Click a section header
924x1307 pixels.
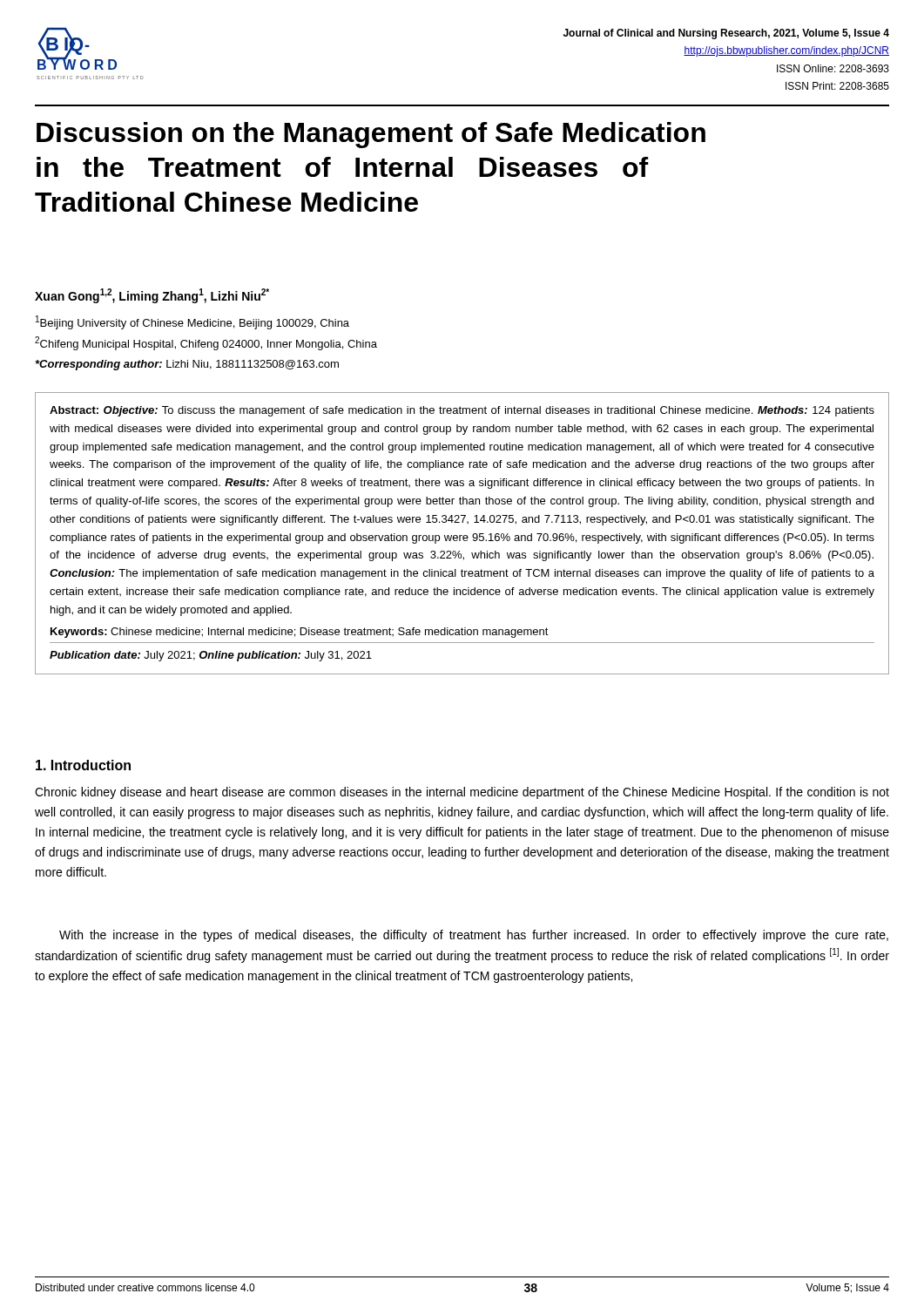pos(83,765)
